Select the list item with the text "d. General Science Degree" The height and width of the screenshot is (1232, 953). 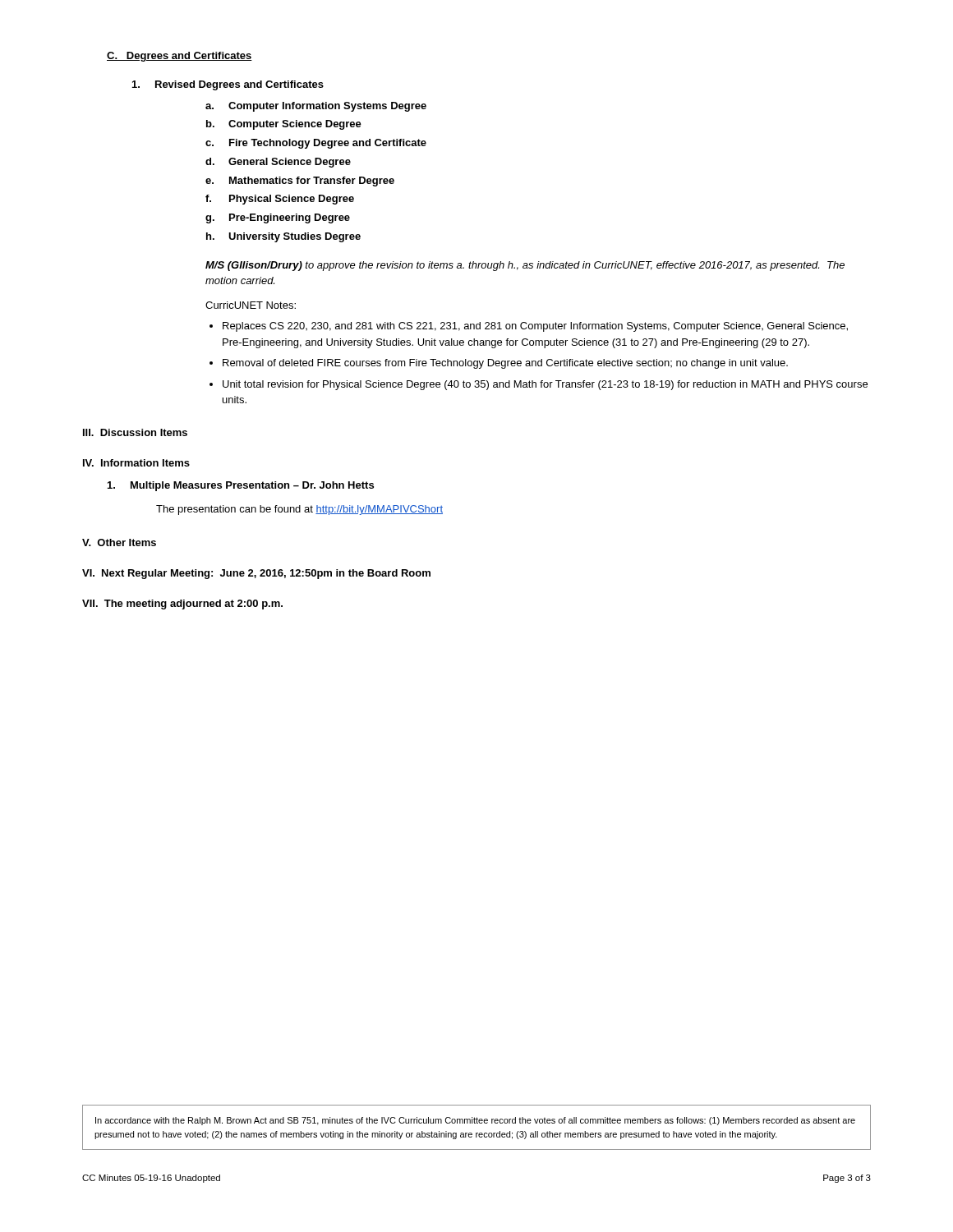tap(278, 163)
